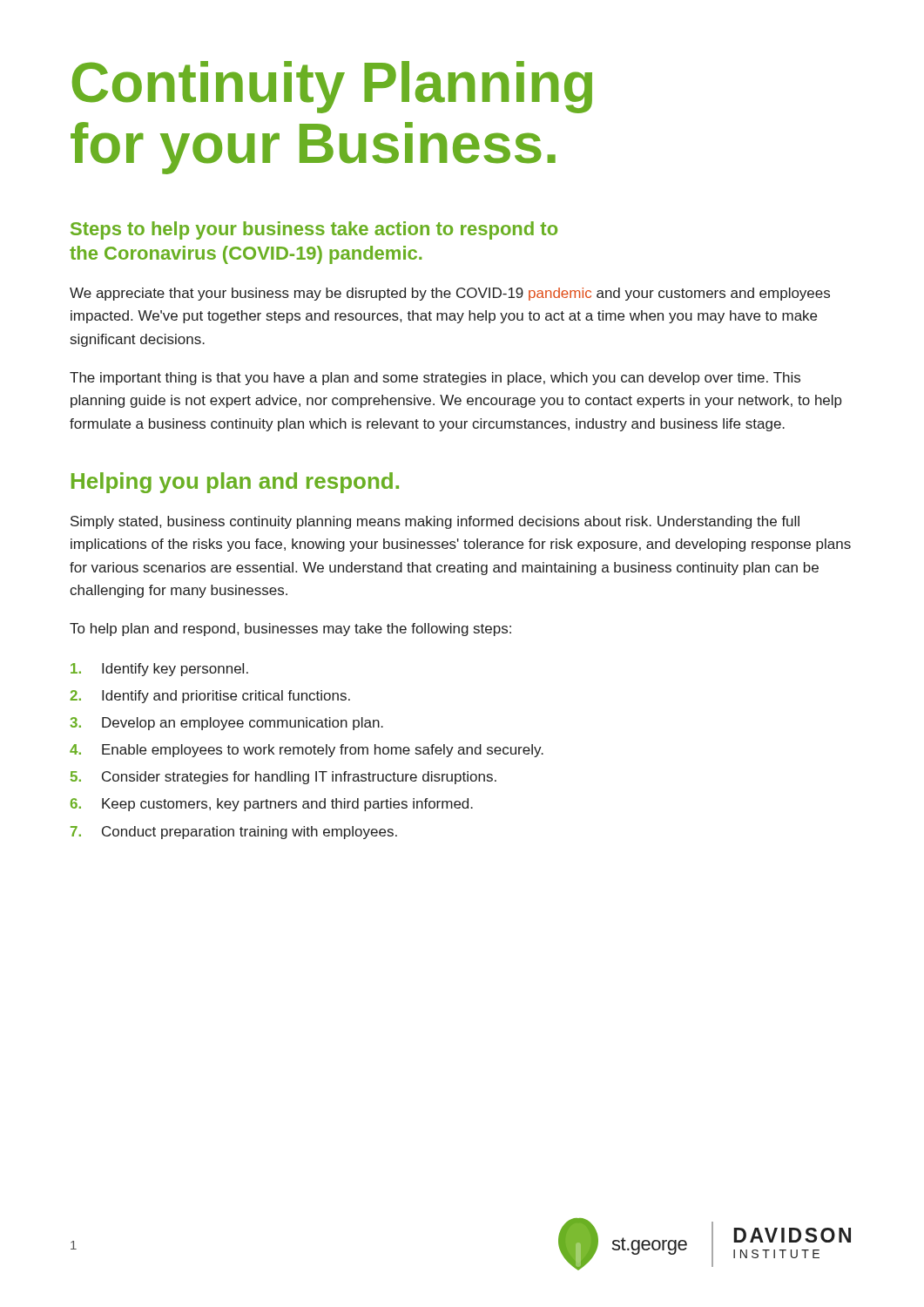Image resolution: width=924 pixels, height=1307 pixels.
Task: Point to the block beginning "4. Enable employees to work"
Action: click(307, 750)
